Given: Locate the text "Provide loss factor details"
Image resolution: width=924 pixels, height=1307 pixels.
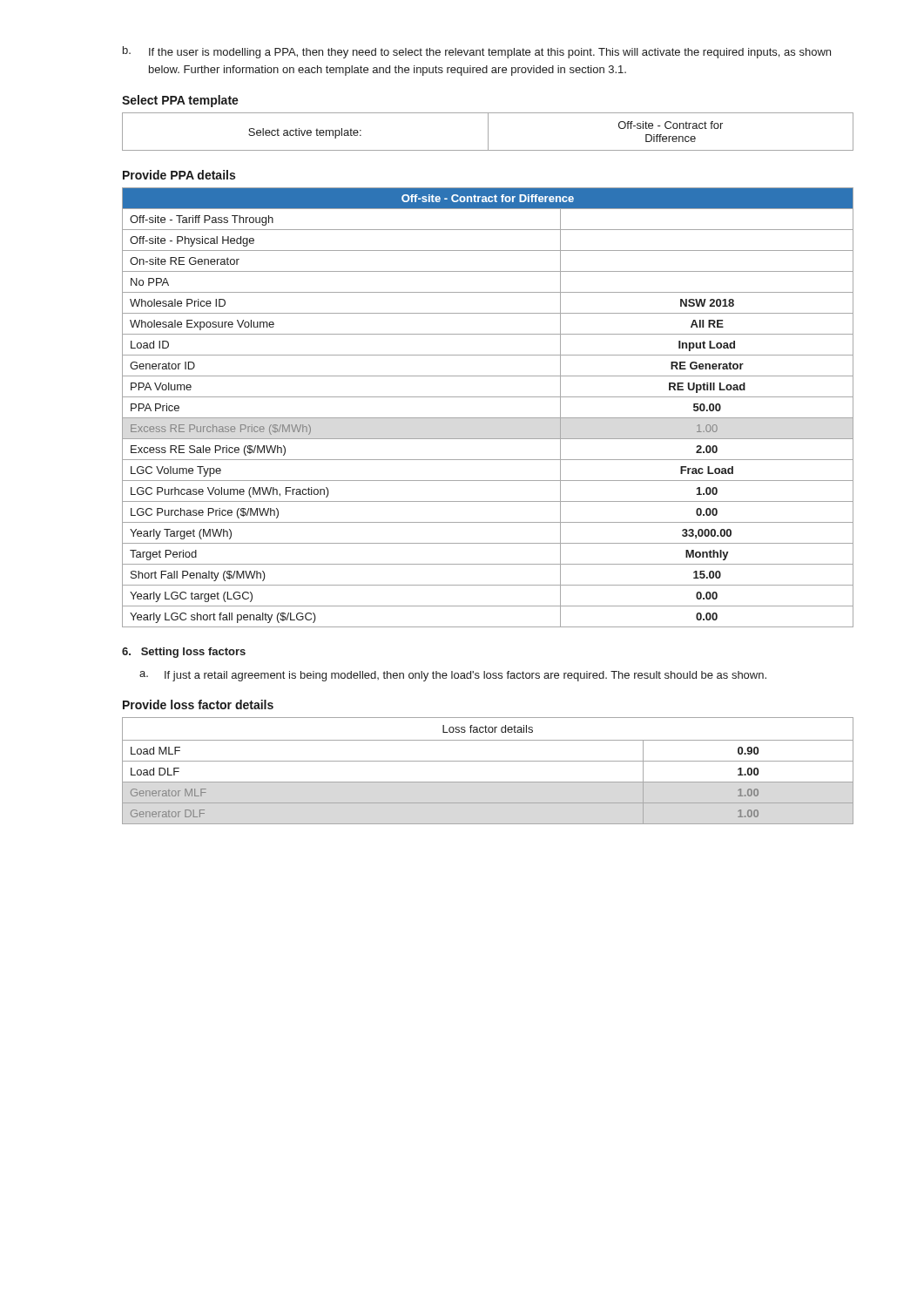Looking at the screenshot, I should pos(198,704).
